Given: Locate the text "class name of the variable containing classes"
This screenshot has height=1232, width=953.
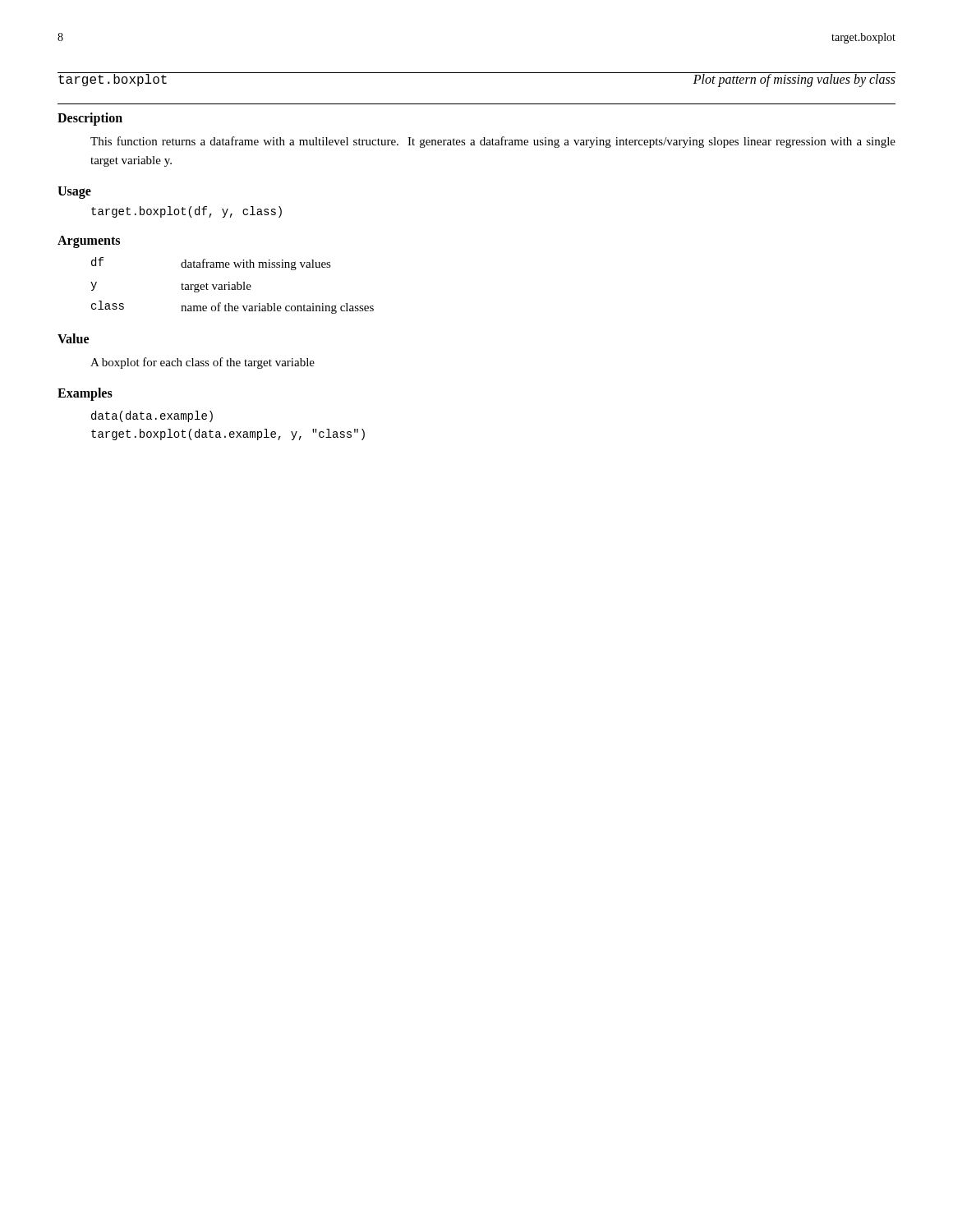Looking at the screenshot, I should tap(232, 307).
